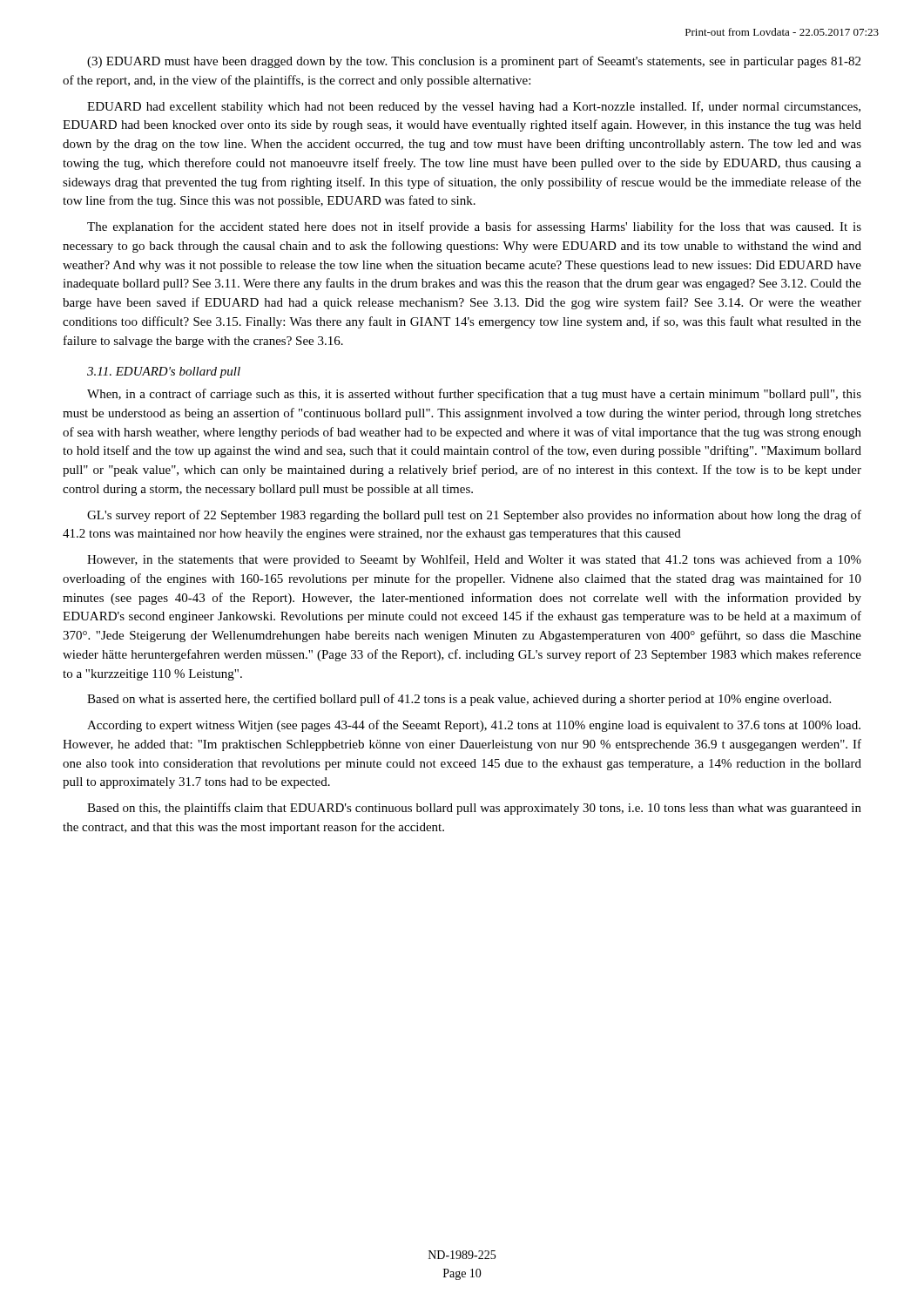Point to the block beginning "GL's survey report of 22"
This screenshot has height=1307, width=924.
coord(462,524)
